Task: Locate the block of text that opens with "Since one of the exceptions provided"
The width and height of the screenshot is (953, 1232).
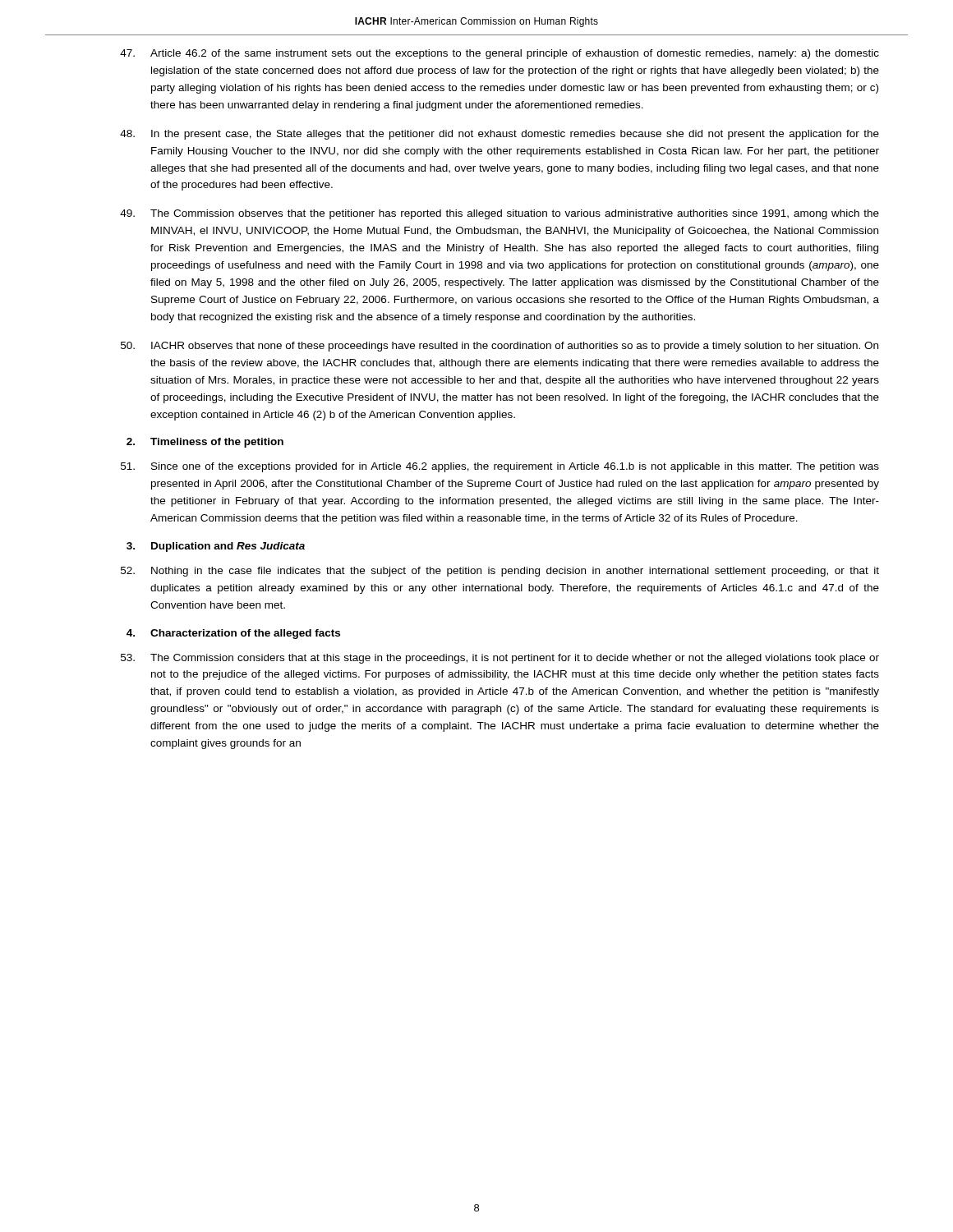Action: pyautogui.click(x=476, y=493)
